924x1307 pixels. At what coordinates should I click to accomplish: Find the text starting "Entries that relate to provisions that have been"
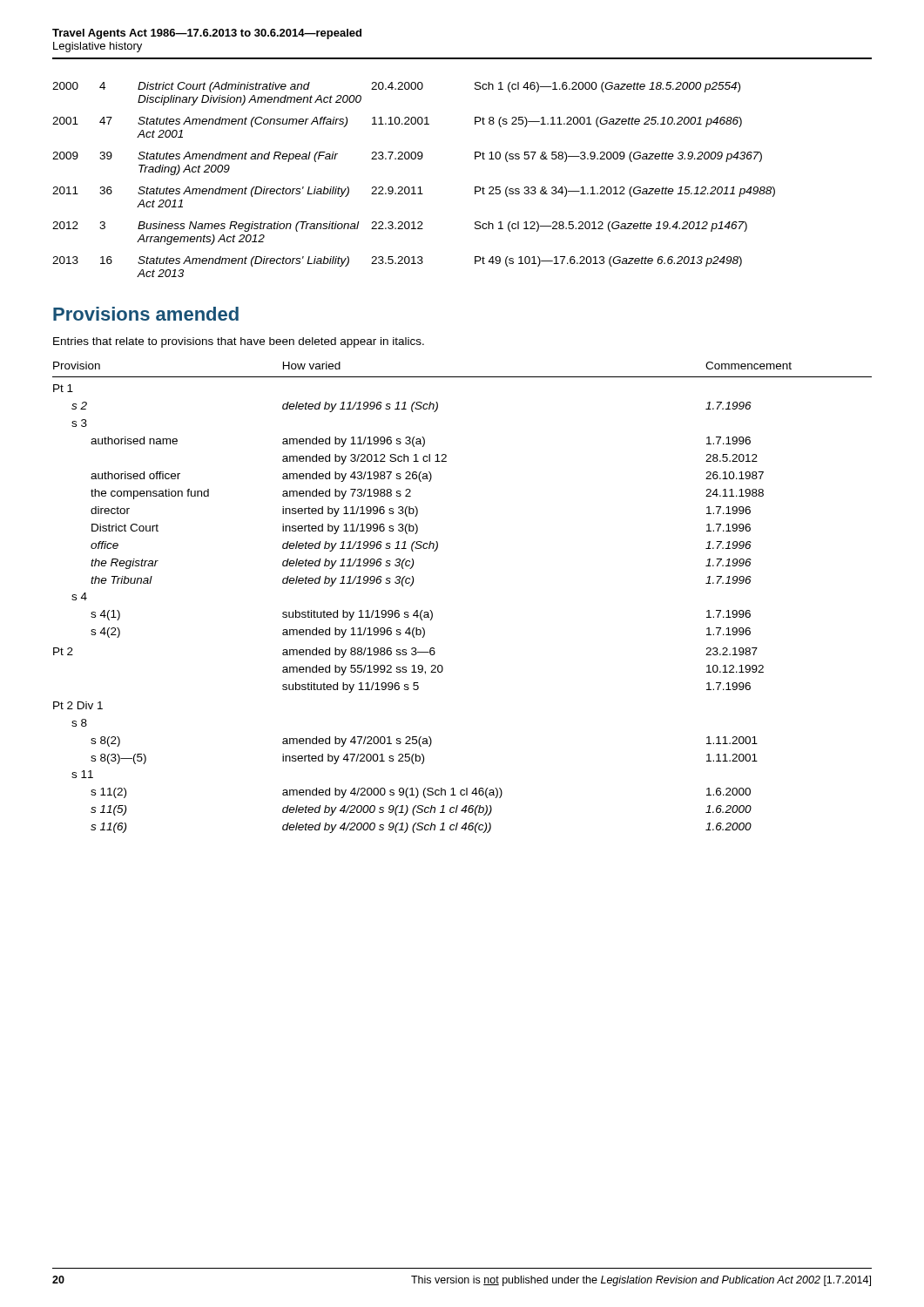click(x=239, y=341)
